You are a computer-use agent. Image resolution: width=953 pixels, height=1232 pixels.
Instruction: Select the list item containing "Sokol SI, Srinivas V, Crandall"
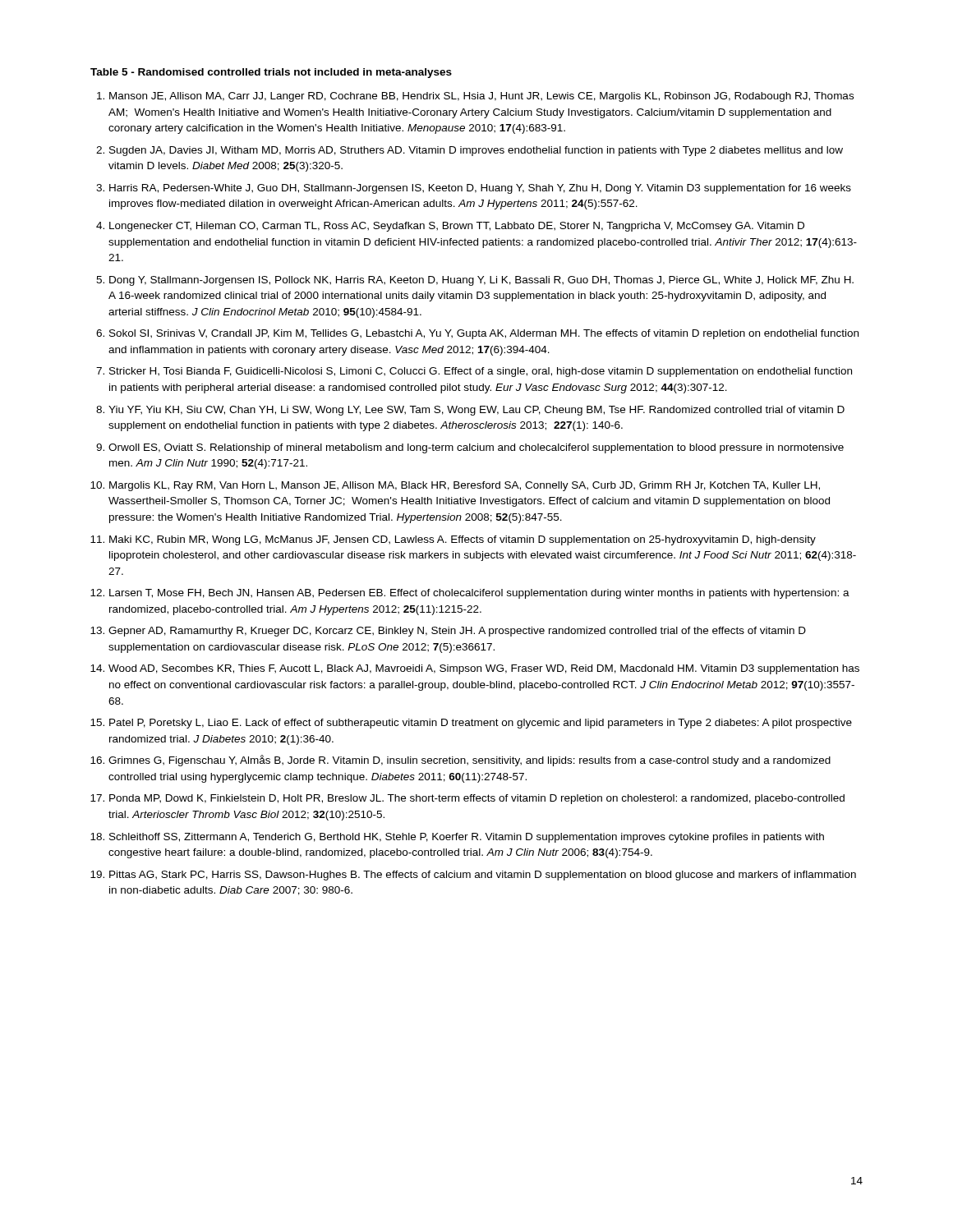486,342
